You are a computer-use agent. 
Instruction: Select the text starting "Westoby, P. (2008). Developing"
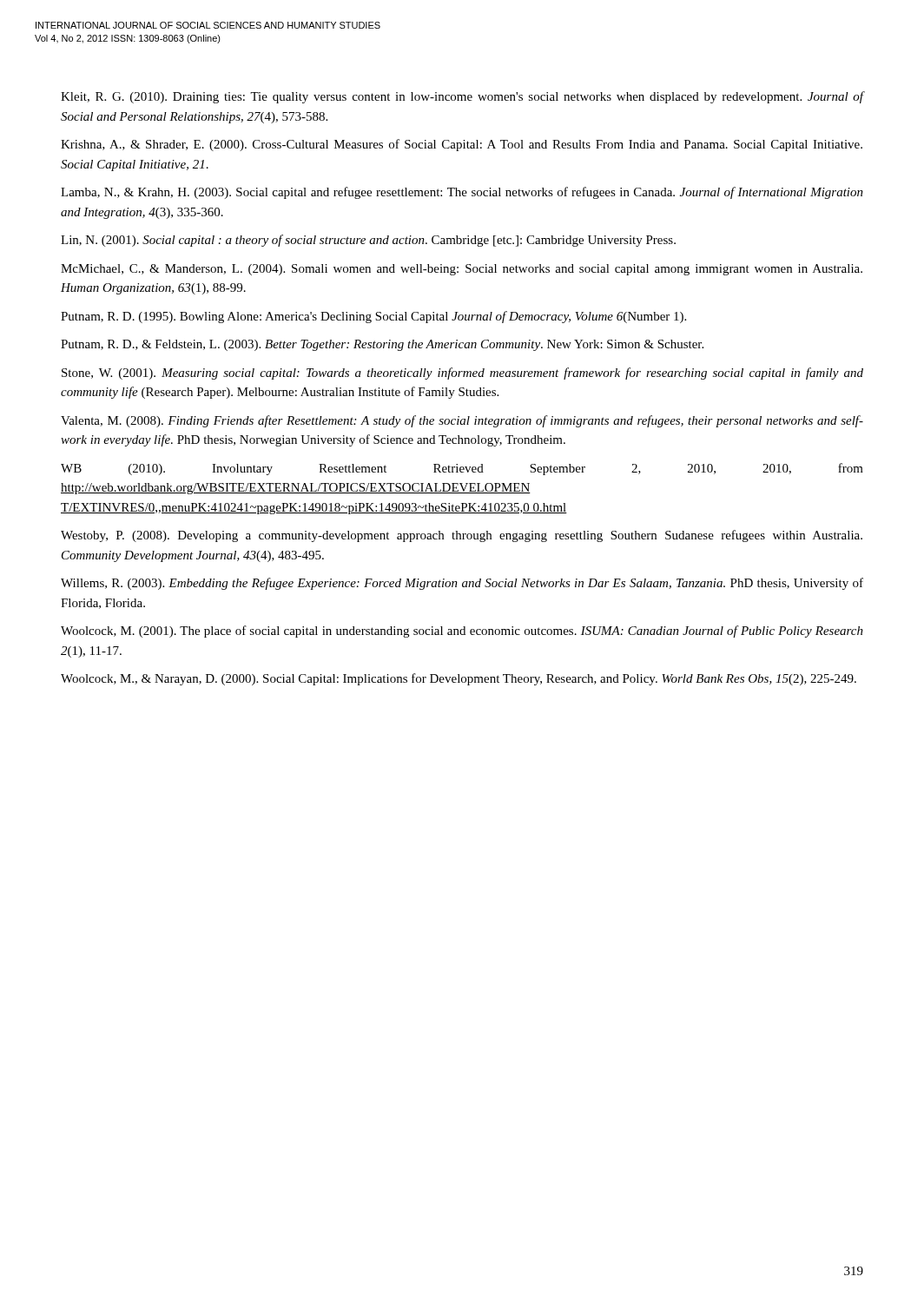pos(462,545)
